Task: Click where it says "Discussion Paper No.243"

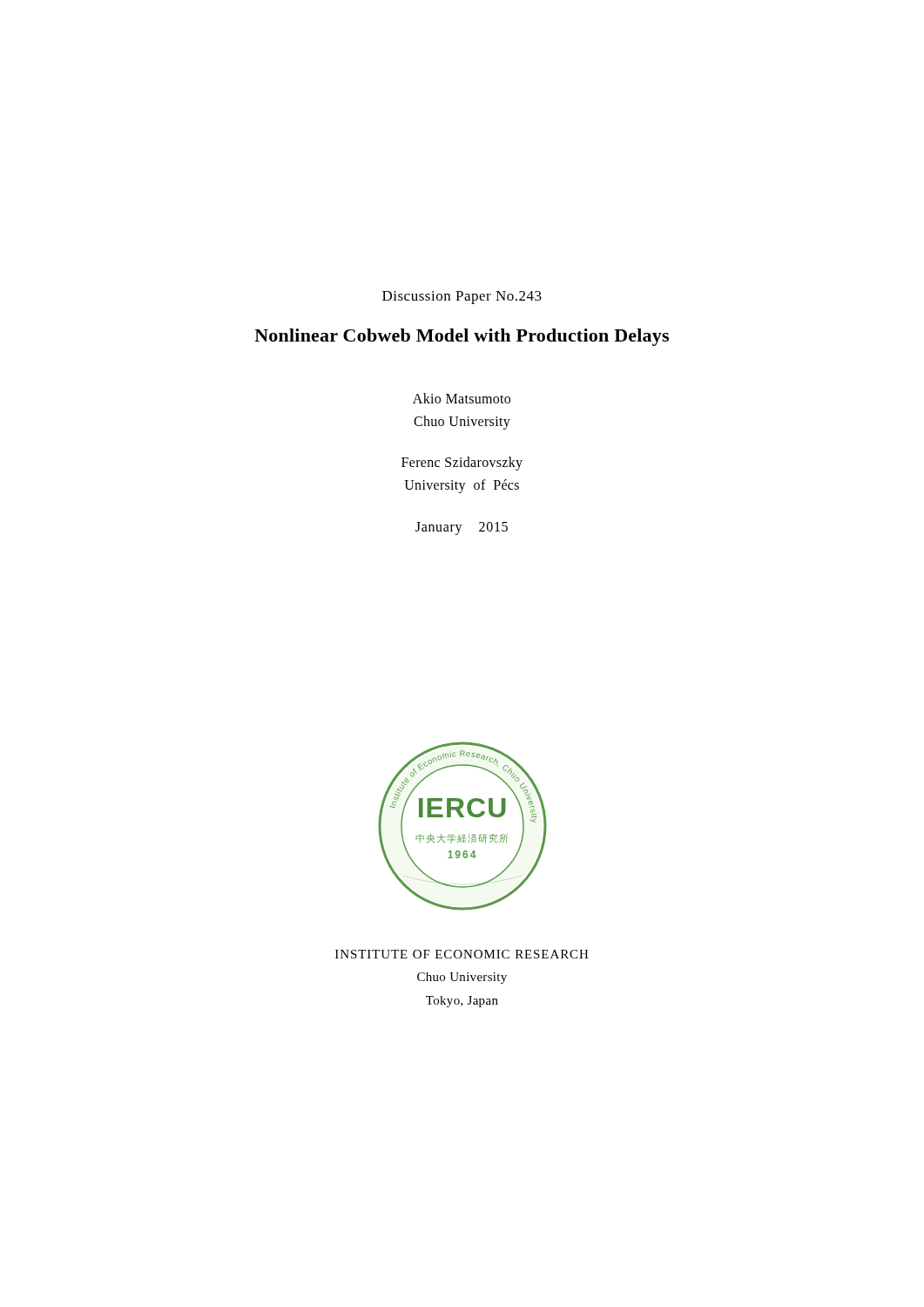Action: (x=462, y=296)
